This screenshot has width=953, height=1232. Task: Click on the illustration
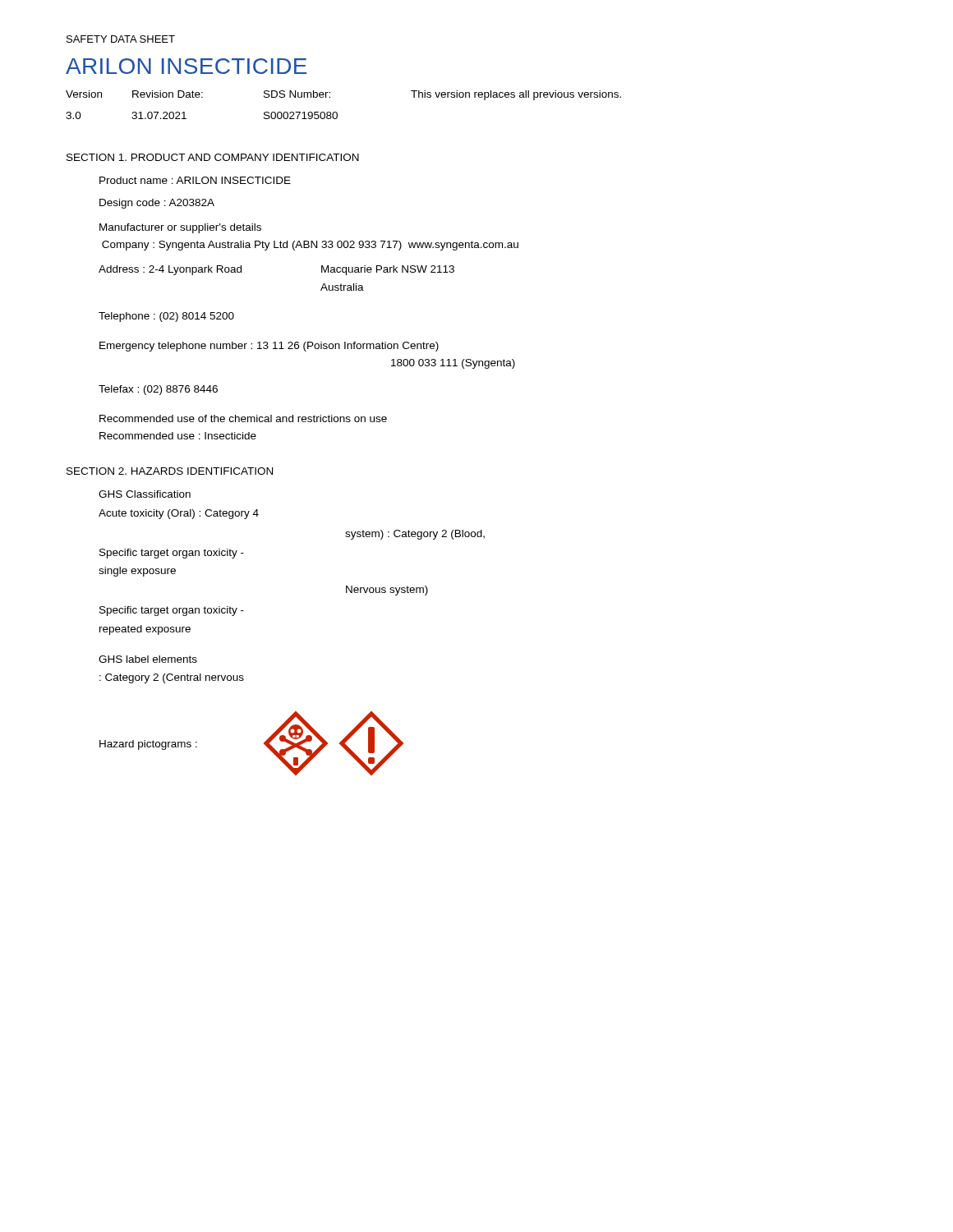coord(334,744)
